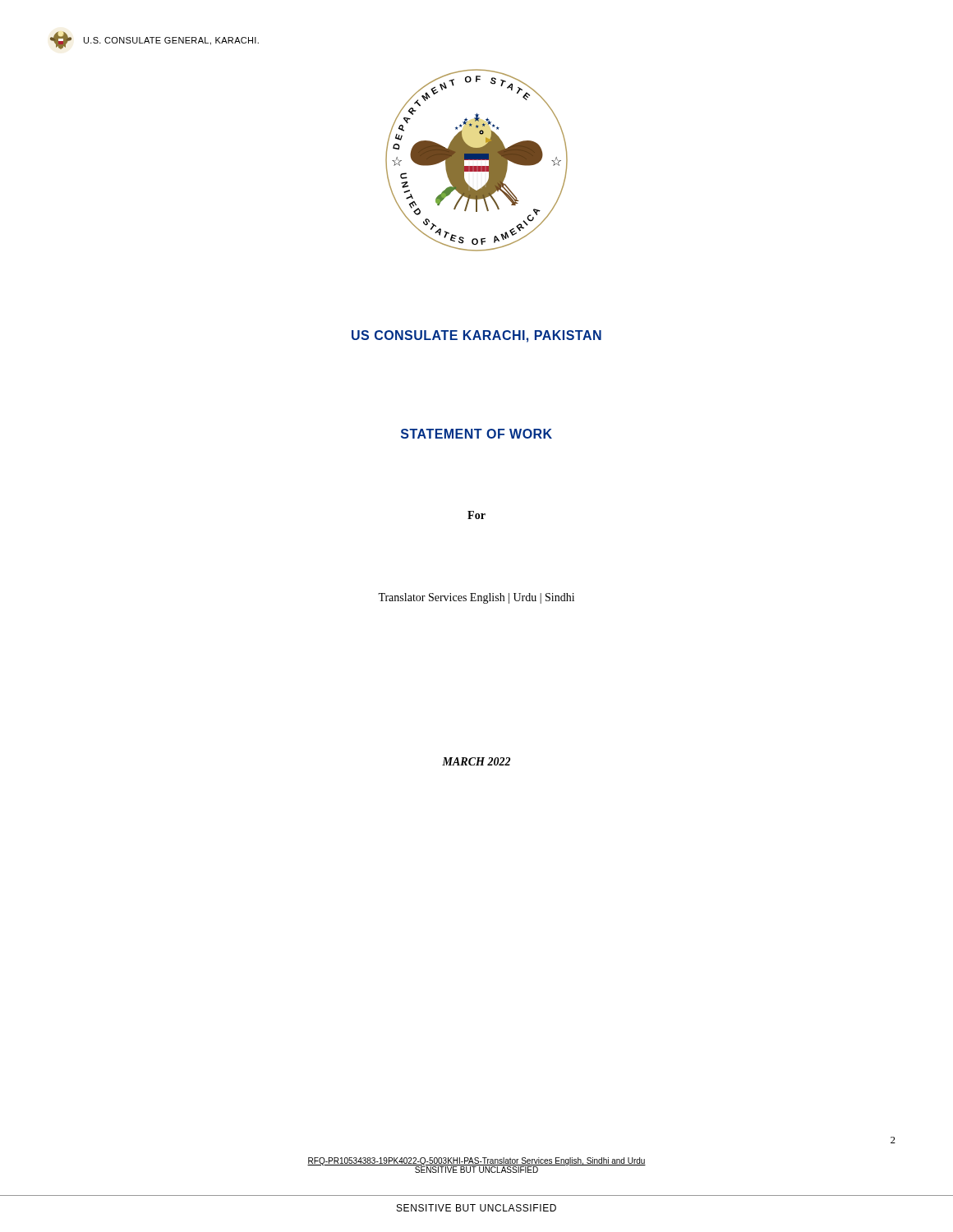The height and width of the screenshot is (1232, 953).
Task: Navigate to the text block starting "Translator Services English"
Action: tap(476, 598)
